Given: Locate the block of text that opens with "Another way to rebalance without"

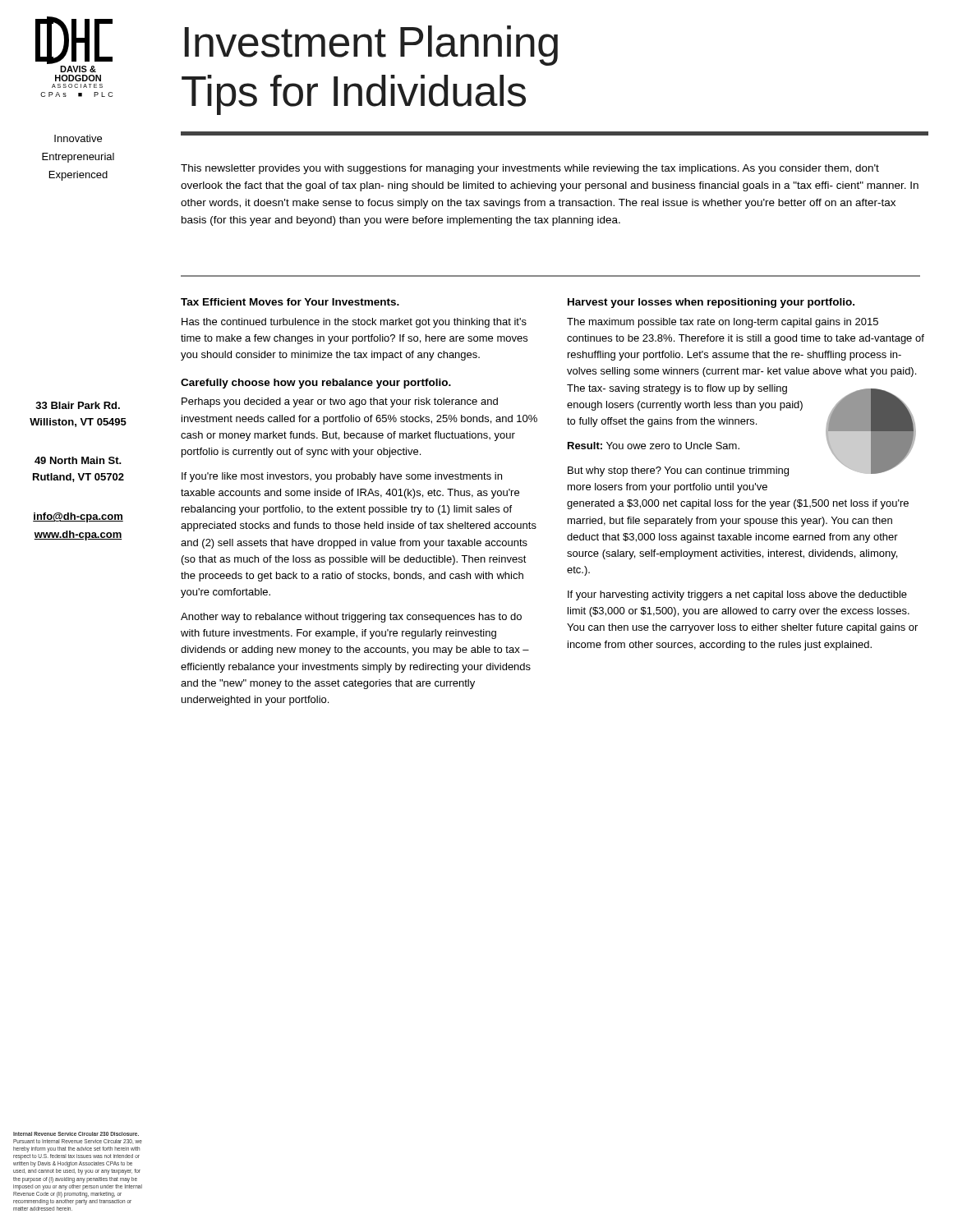Looking at the screenshot, I should pyautogui.click(x=359, y=658).
